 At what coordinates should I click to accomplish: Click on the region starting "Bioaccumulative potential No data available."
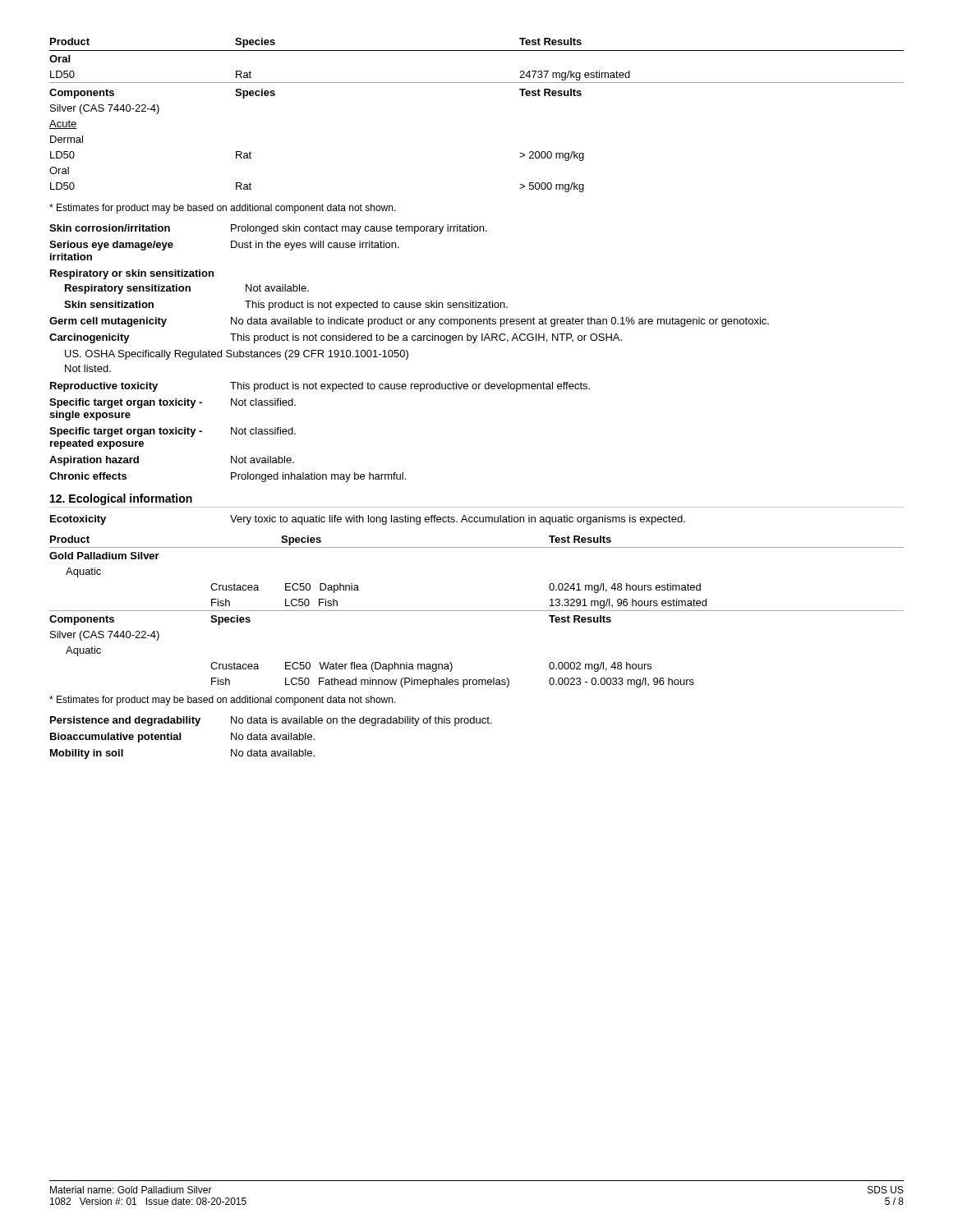[x=182, y=738]
